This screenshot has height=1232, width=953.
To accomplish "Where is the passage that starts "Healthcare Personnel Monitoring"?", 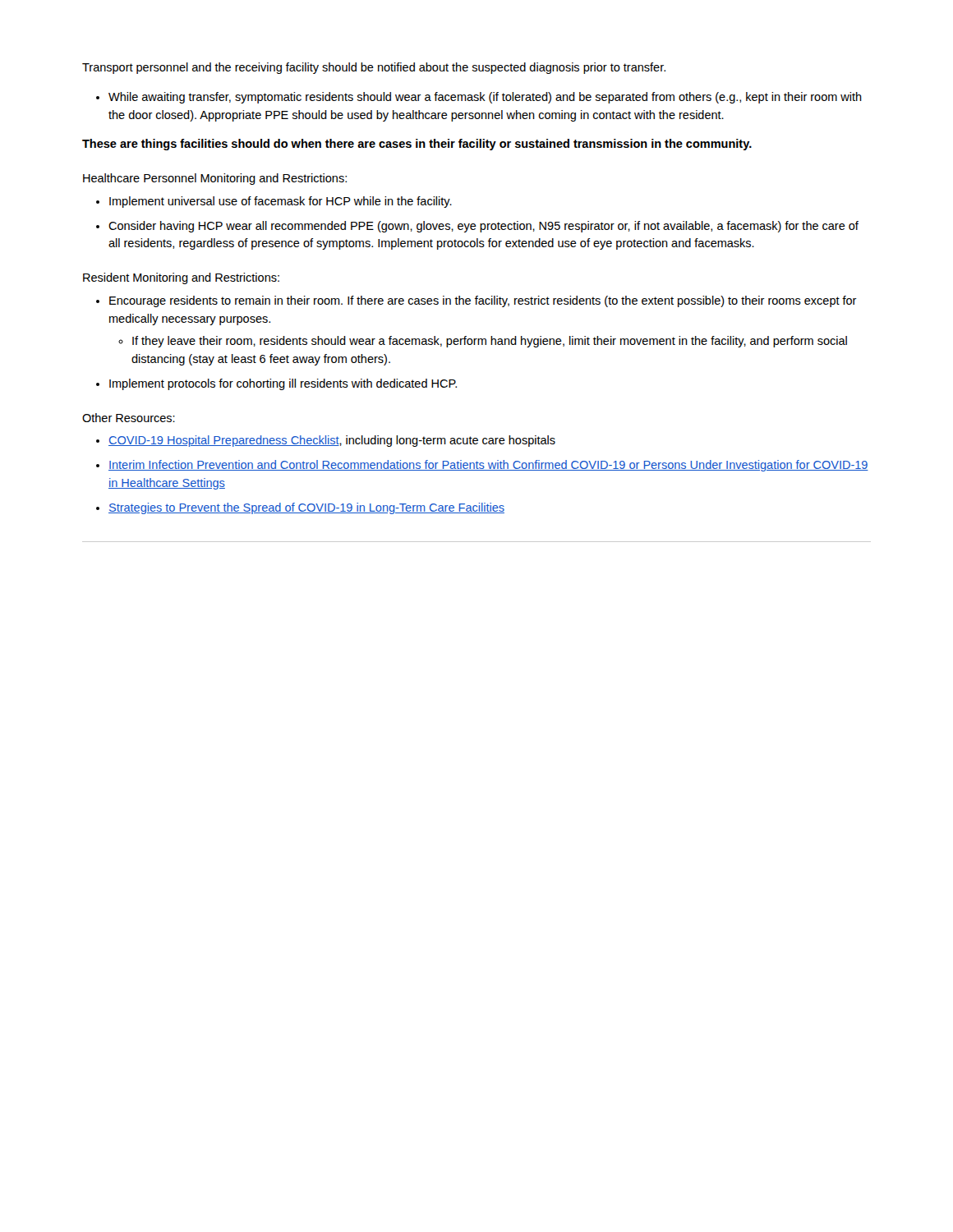I will 215,178.
